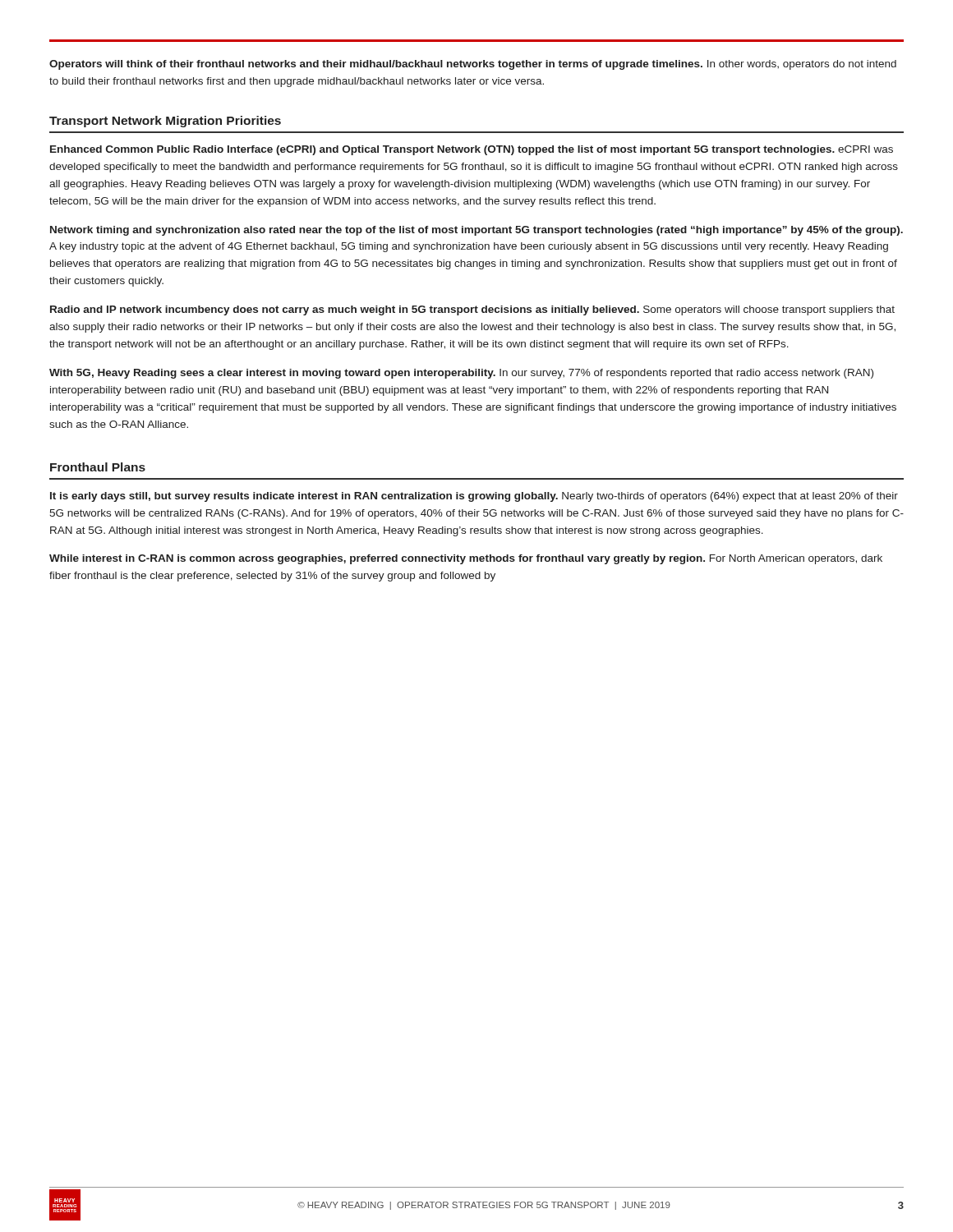Point to the region starting "While interest in C-RAN is"
This screenshot has height=1232, width=953.
[x=466, y=567]
